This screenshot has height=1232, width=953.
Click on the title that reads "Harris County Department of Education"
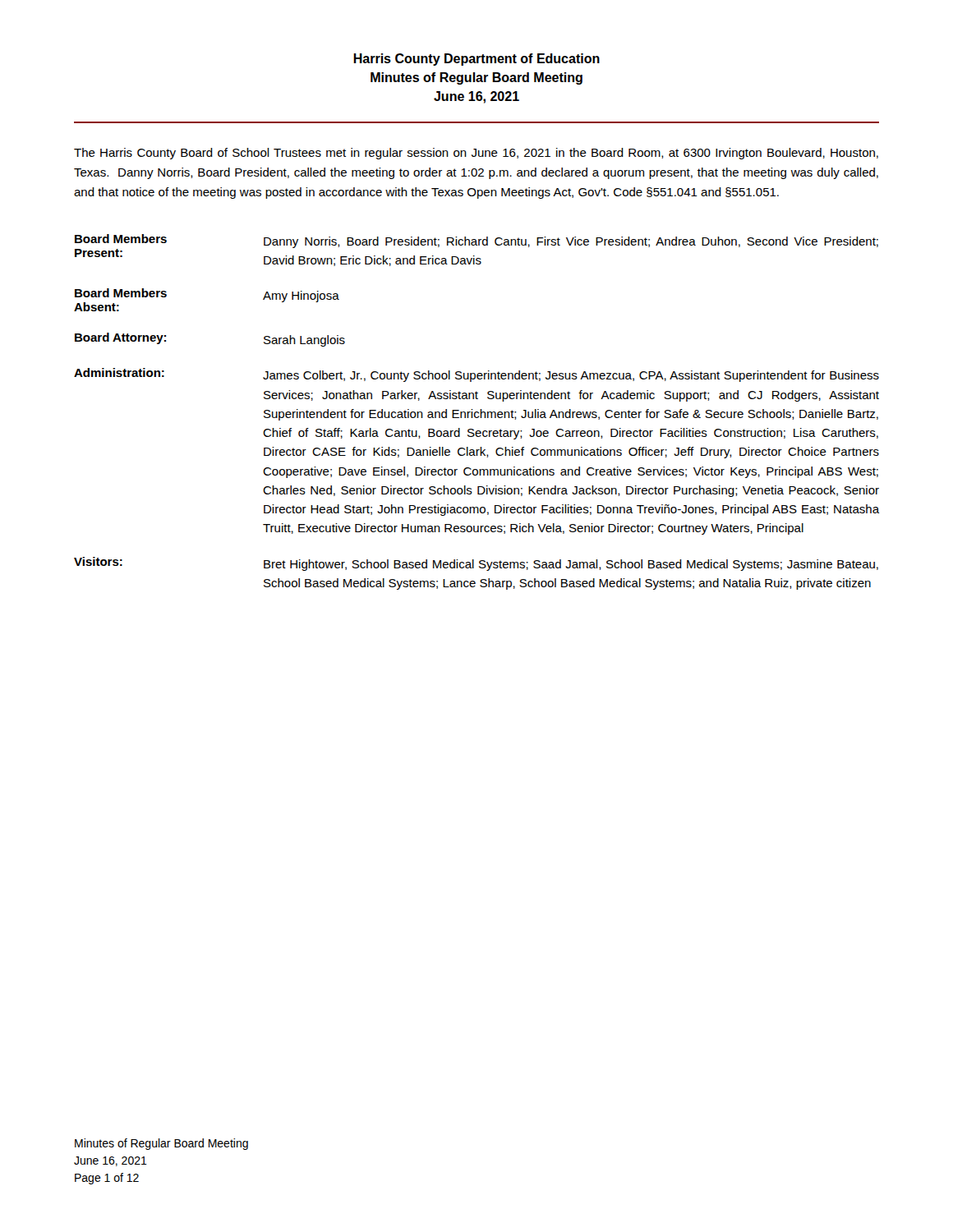[x=476, y=78]
